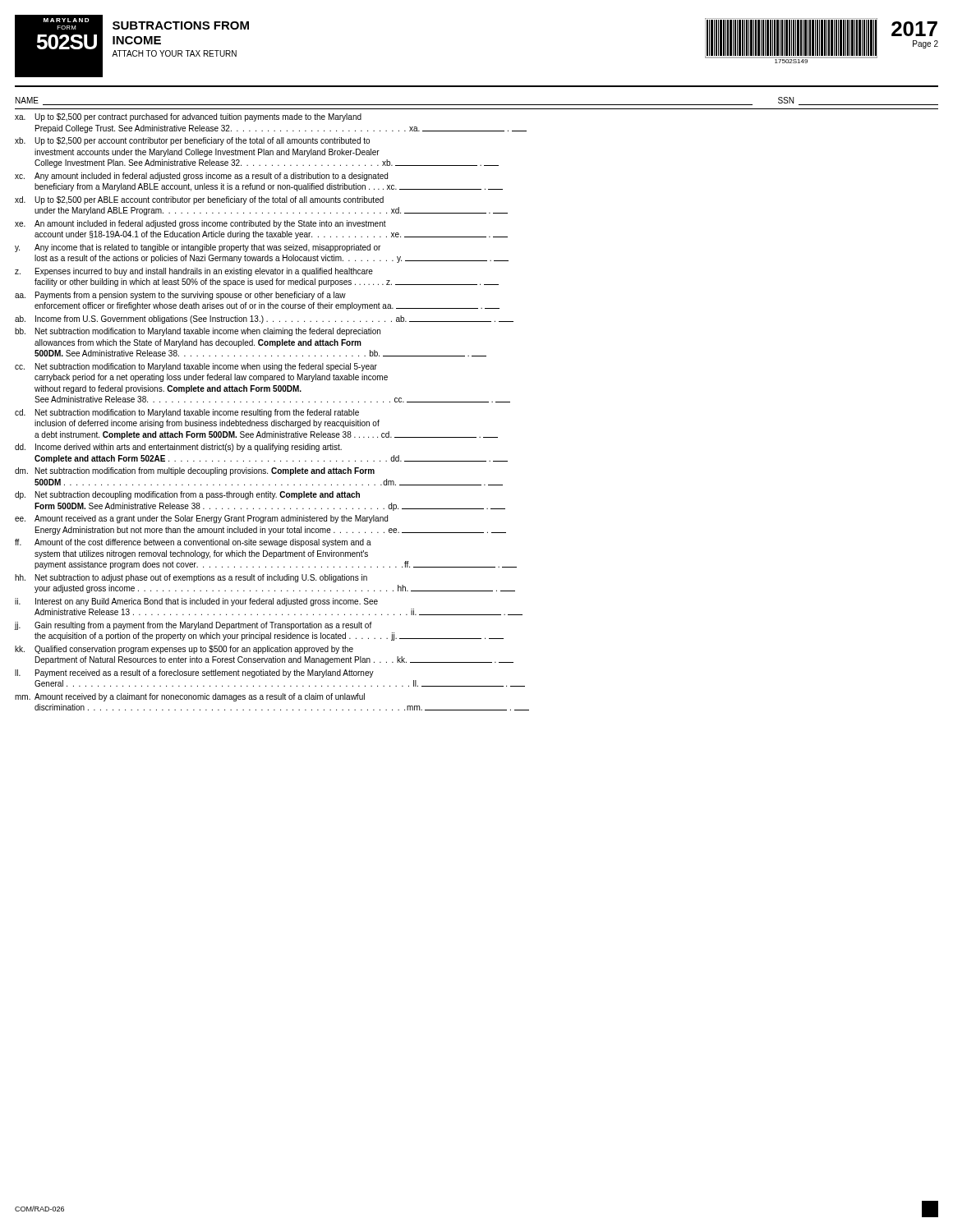953x1232 pixels.
Task: Navigate to the block starting "ab. Income from U.S. Government obligations (See Instruction"
Action: [x=476, y=319]
